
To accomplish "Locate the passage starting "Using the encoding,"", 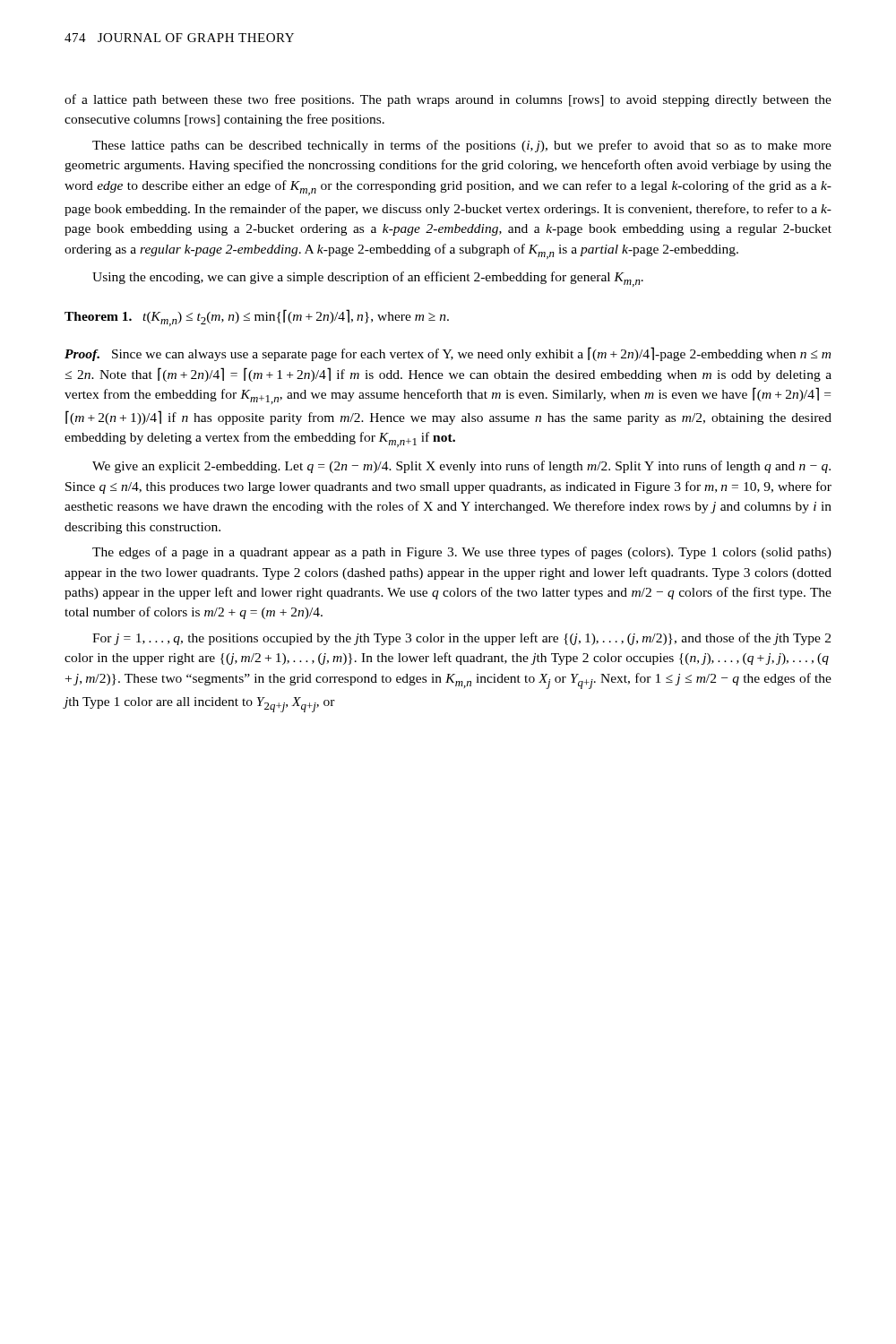I will point(448,279).
